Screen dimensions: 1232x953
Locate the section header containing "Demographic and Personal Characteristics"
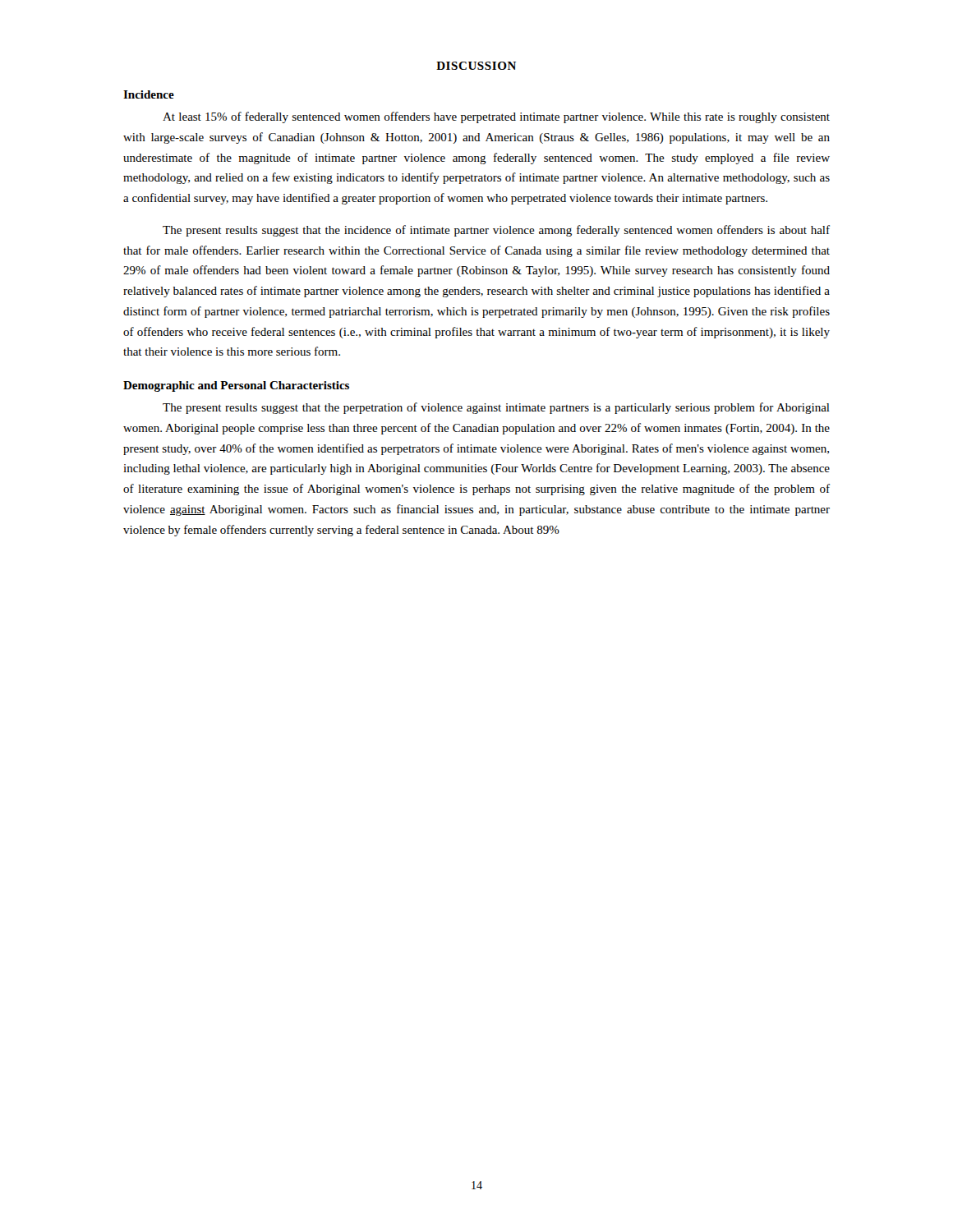(236, 385)
